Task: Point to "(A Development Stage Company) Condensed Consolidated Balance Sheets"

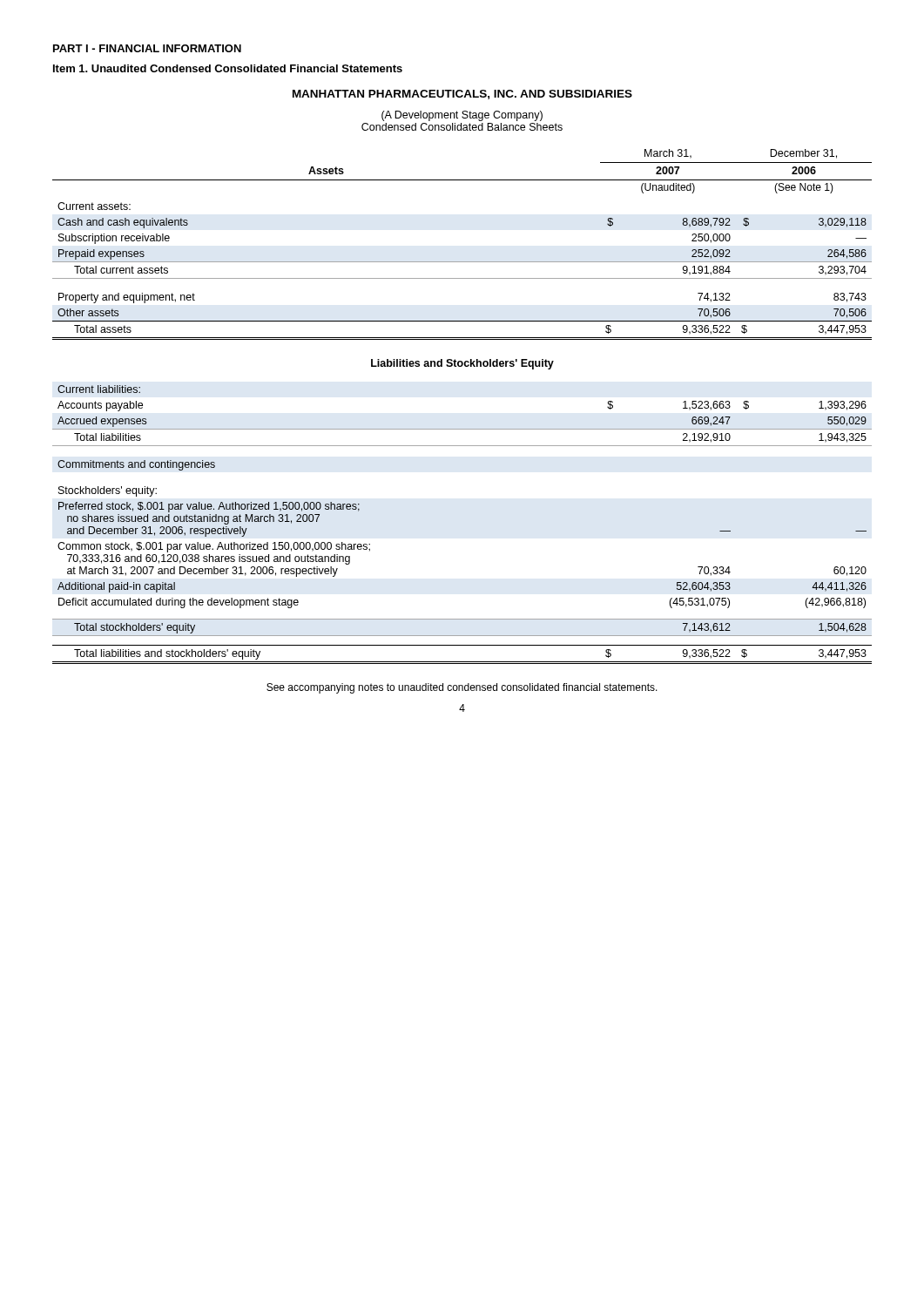Action: pyautogui.click(x=462, y=121)
